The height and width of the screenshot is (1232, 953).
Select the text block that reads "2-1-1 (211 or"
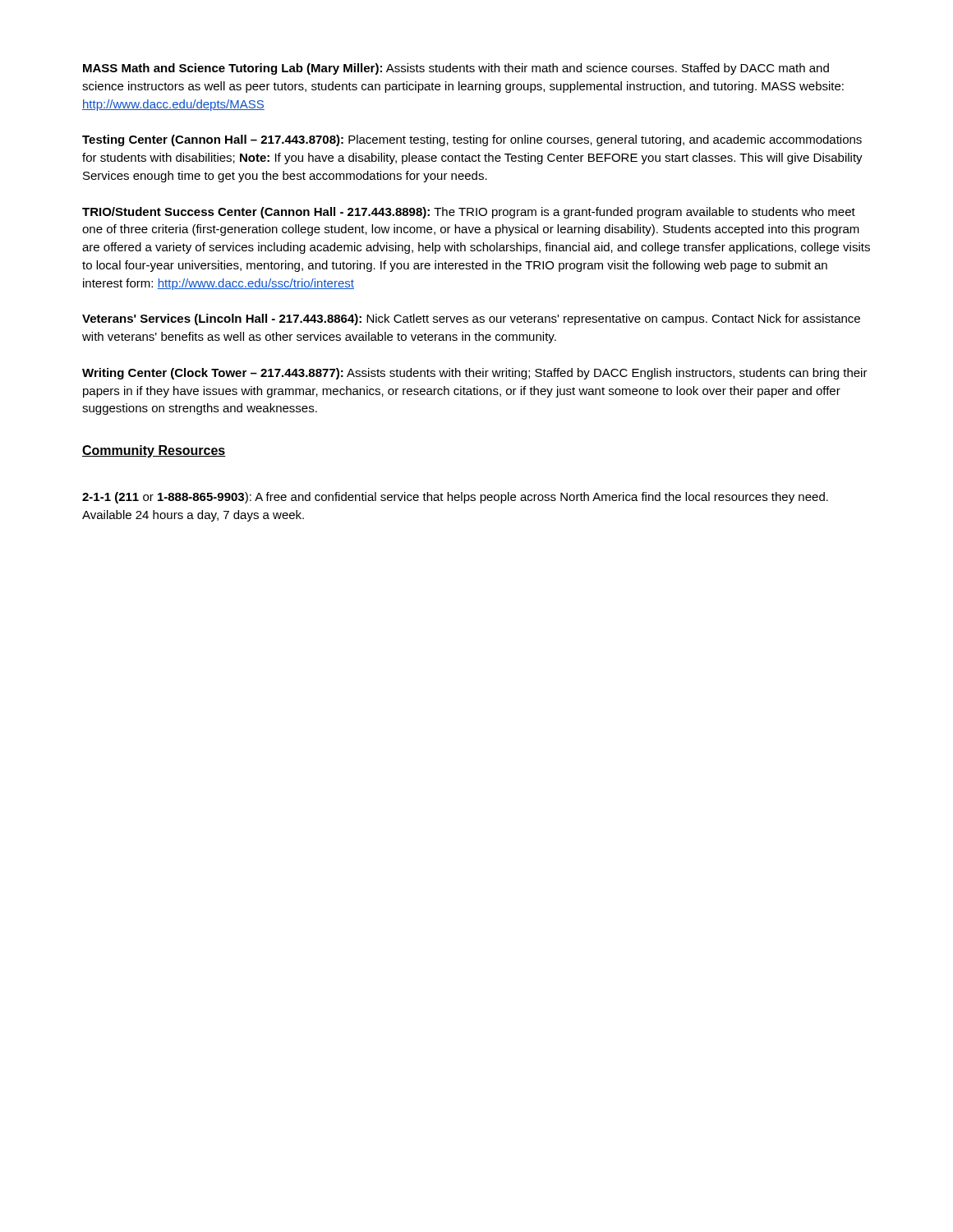(x=455, y=505)
